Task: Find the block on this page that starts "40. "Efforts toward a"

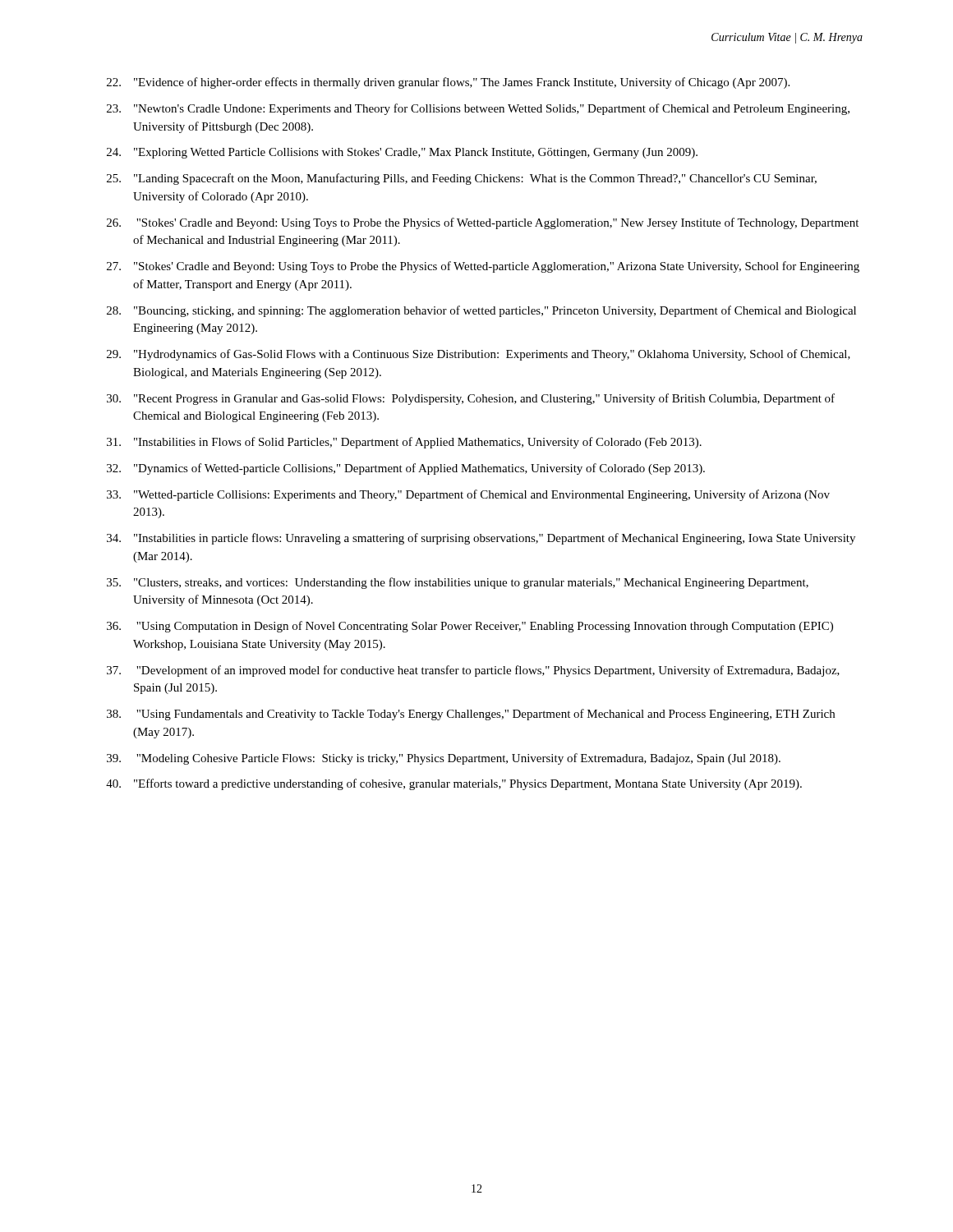Action: click(x=476, y=784)
